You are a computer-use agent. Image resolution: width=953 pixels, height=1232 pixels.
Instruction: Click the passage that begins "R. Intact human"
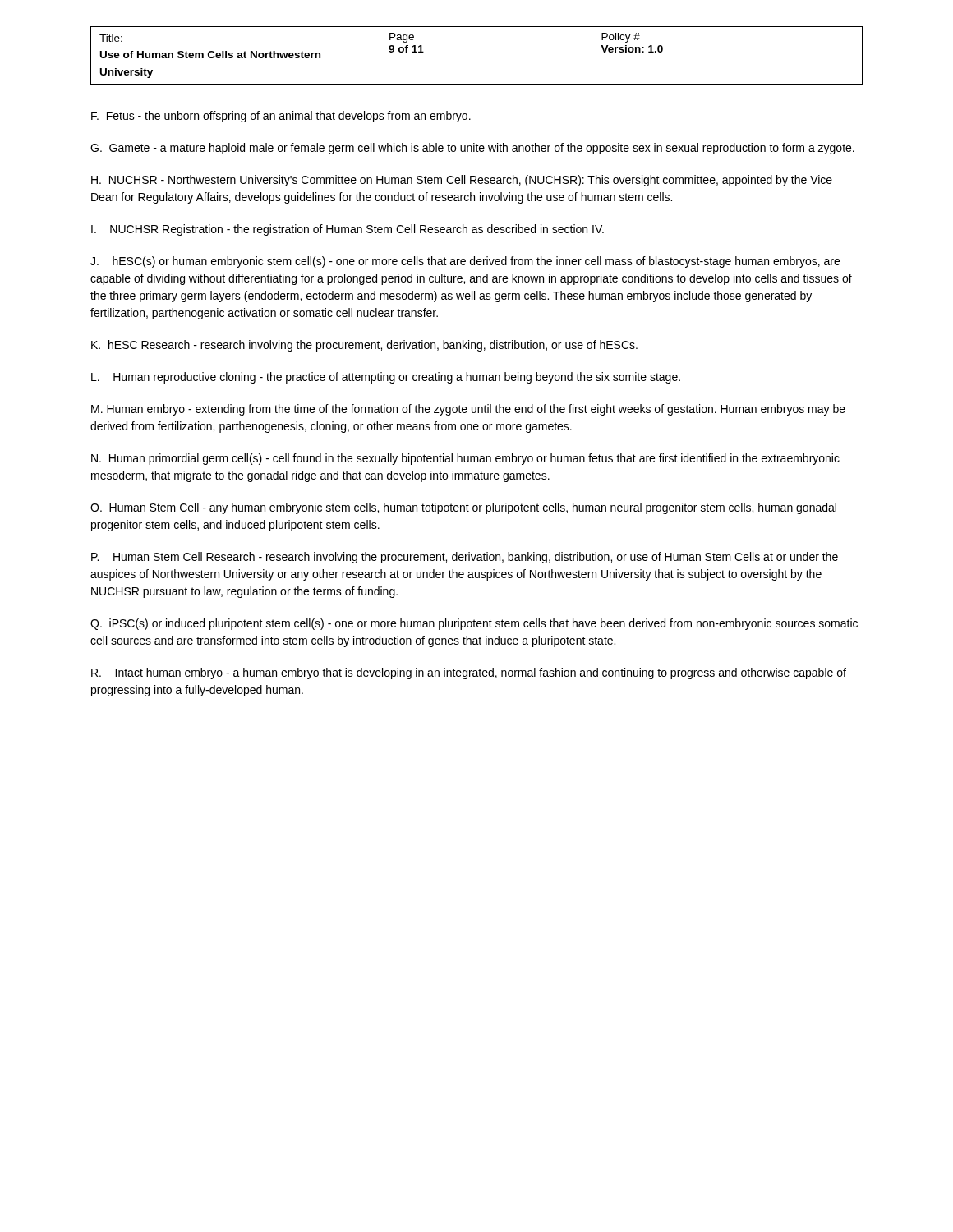point(468,681)
